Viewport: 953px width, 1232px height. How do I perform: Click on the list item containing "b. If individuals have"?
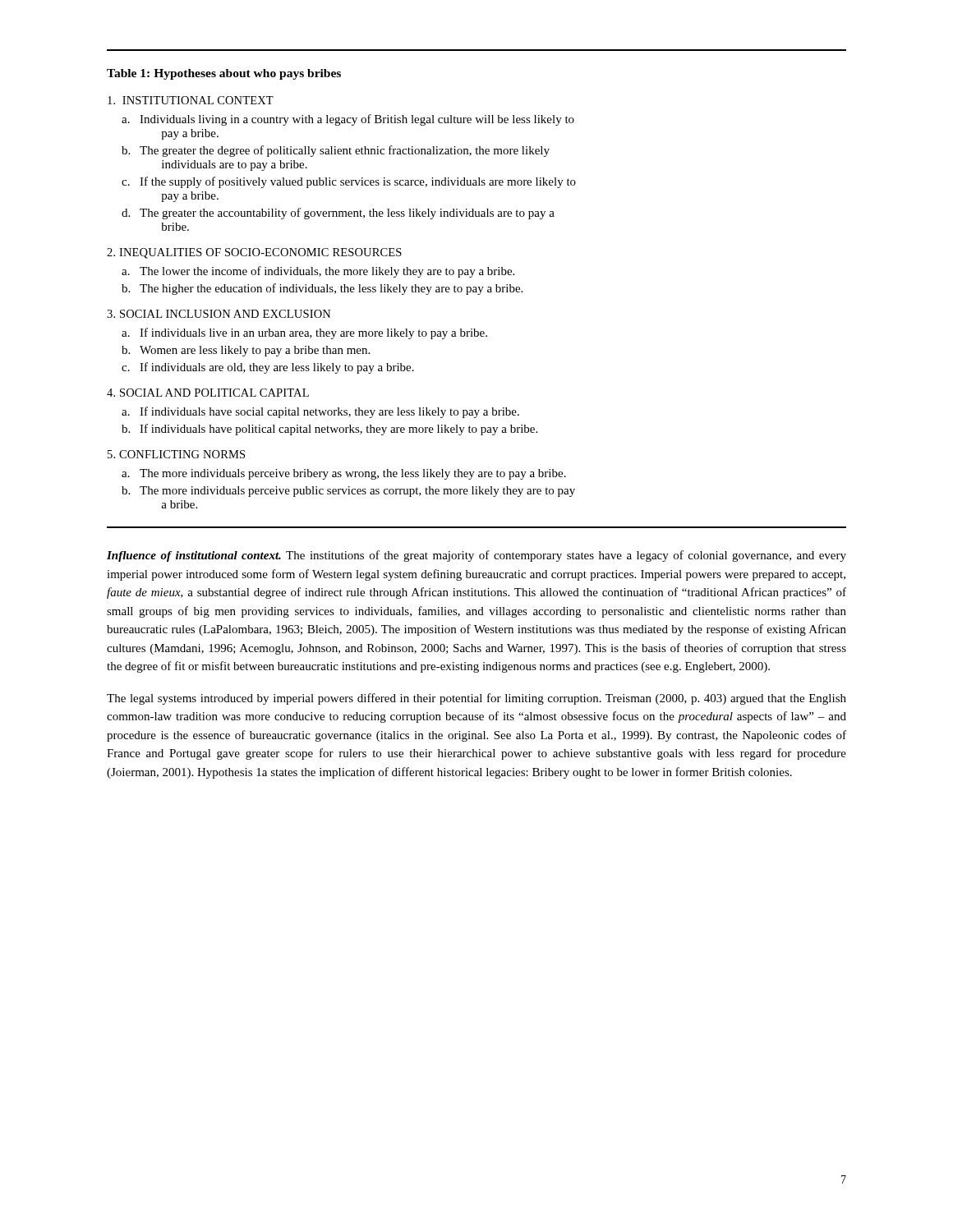click(x=330, y=429)
